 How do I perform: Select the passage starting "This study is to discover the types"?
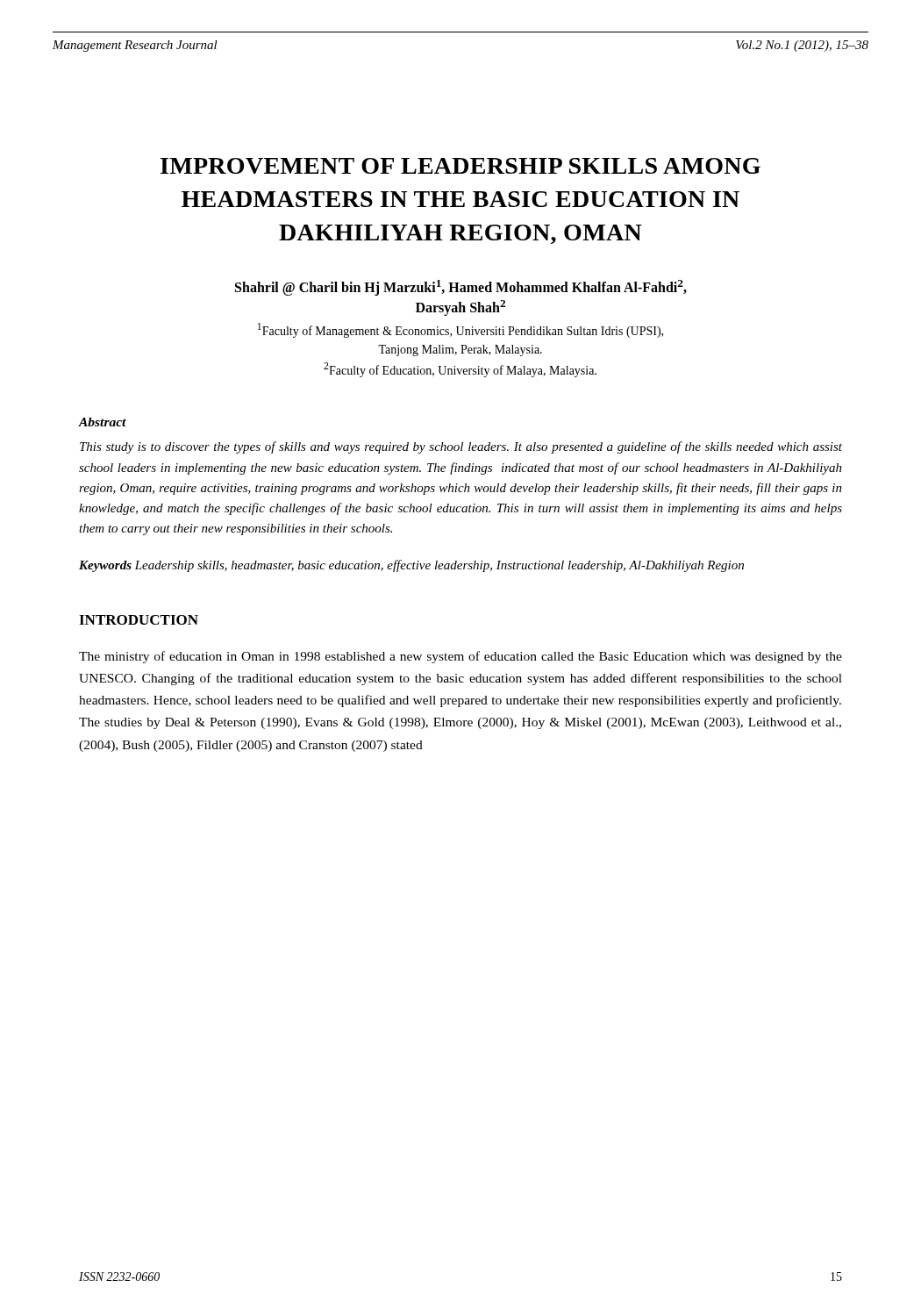click(460, 488)
